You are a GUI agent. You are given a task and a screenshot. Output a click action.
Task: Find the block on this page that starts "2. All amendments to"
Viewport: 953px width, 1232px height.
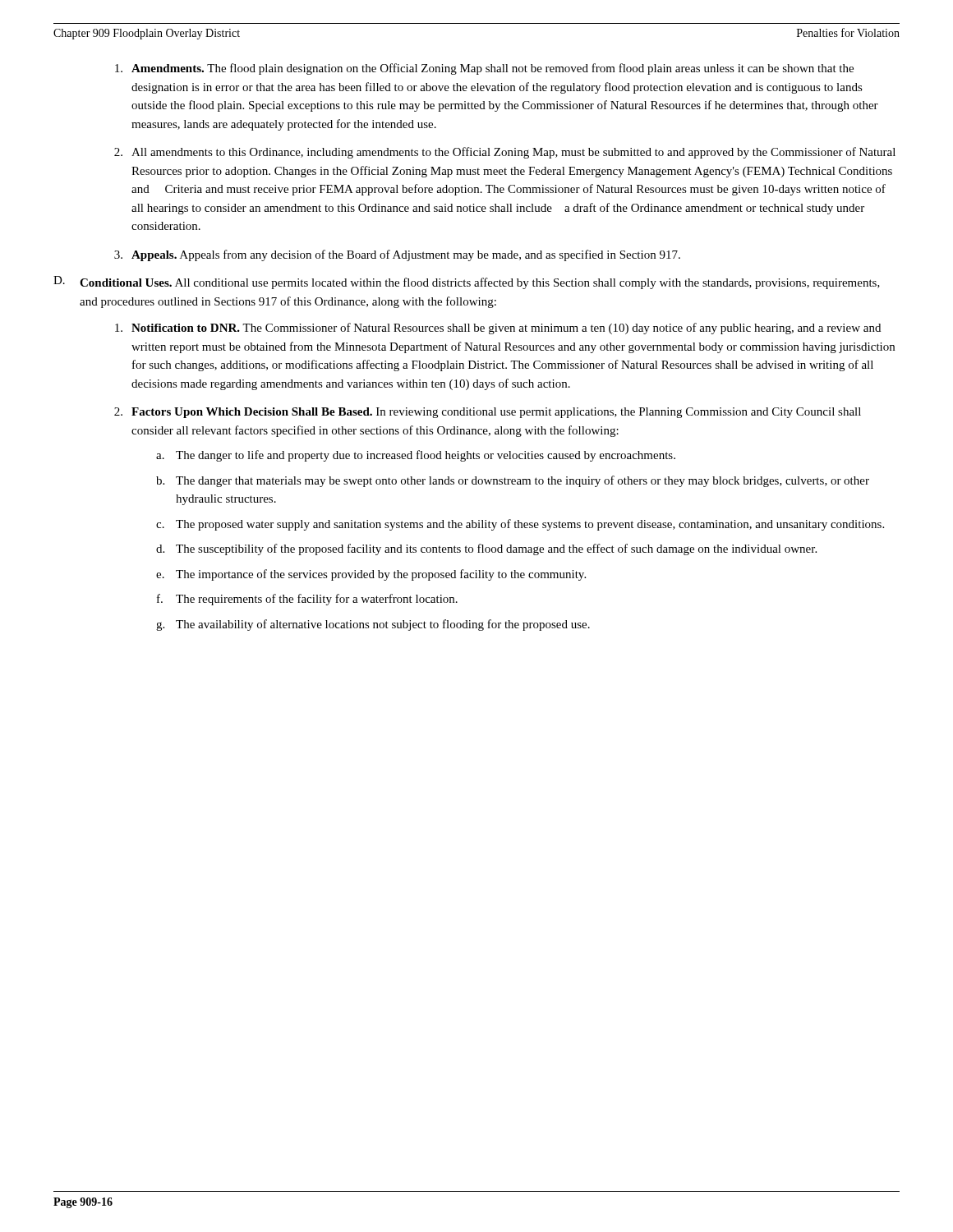499,189
